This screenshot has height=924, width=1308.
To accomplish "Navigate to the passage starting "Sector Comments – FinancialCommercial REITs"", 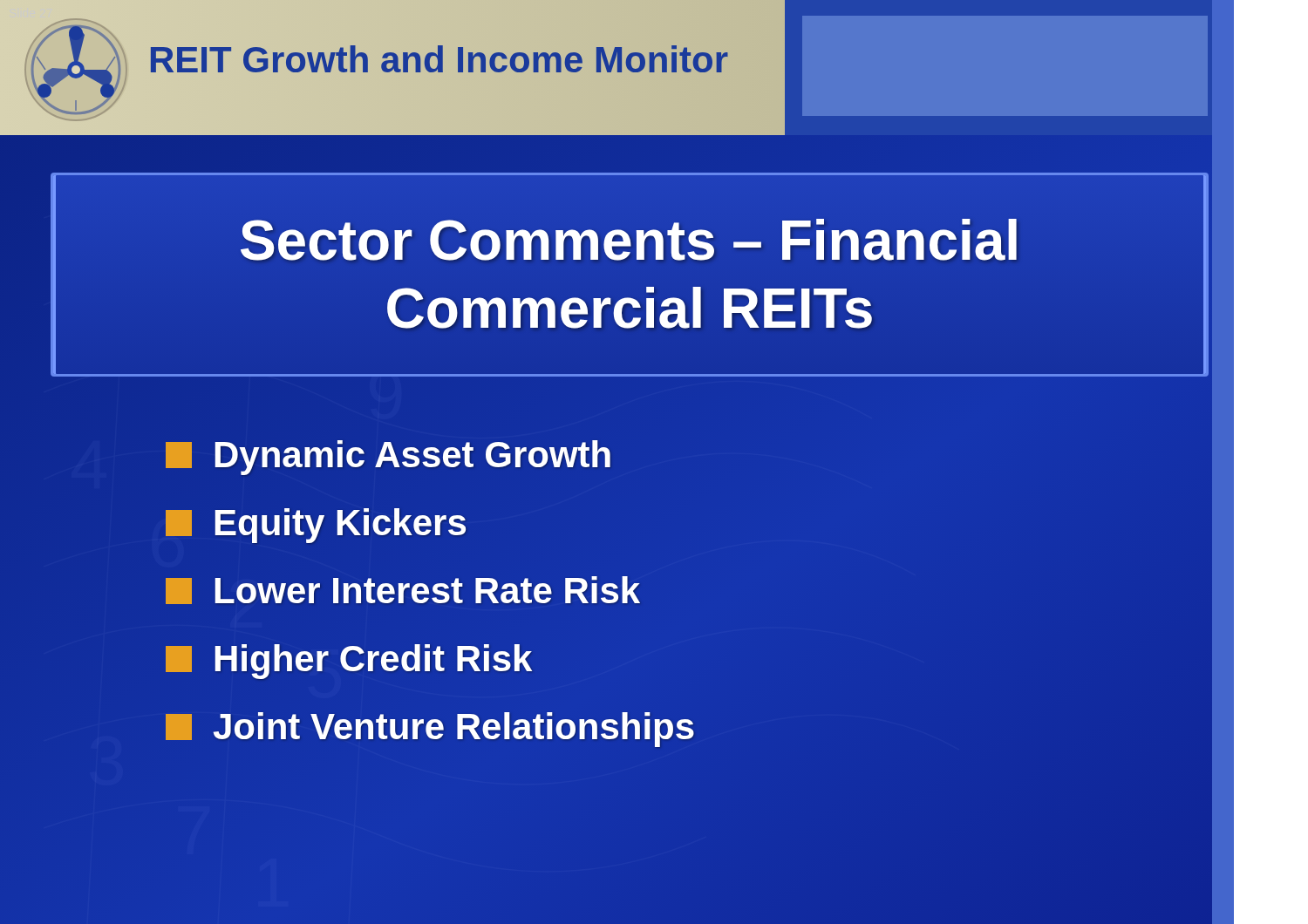I will 630,275.
